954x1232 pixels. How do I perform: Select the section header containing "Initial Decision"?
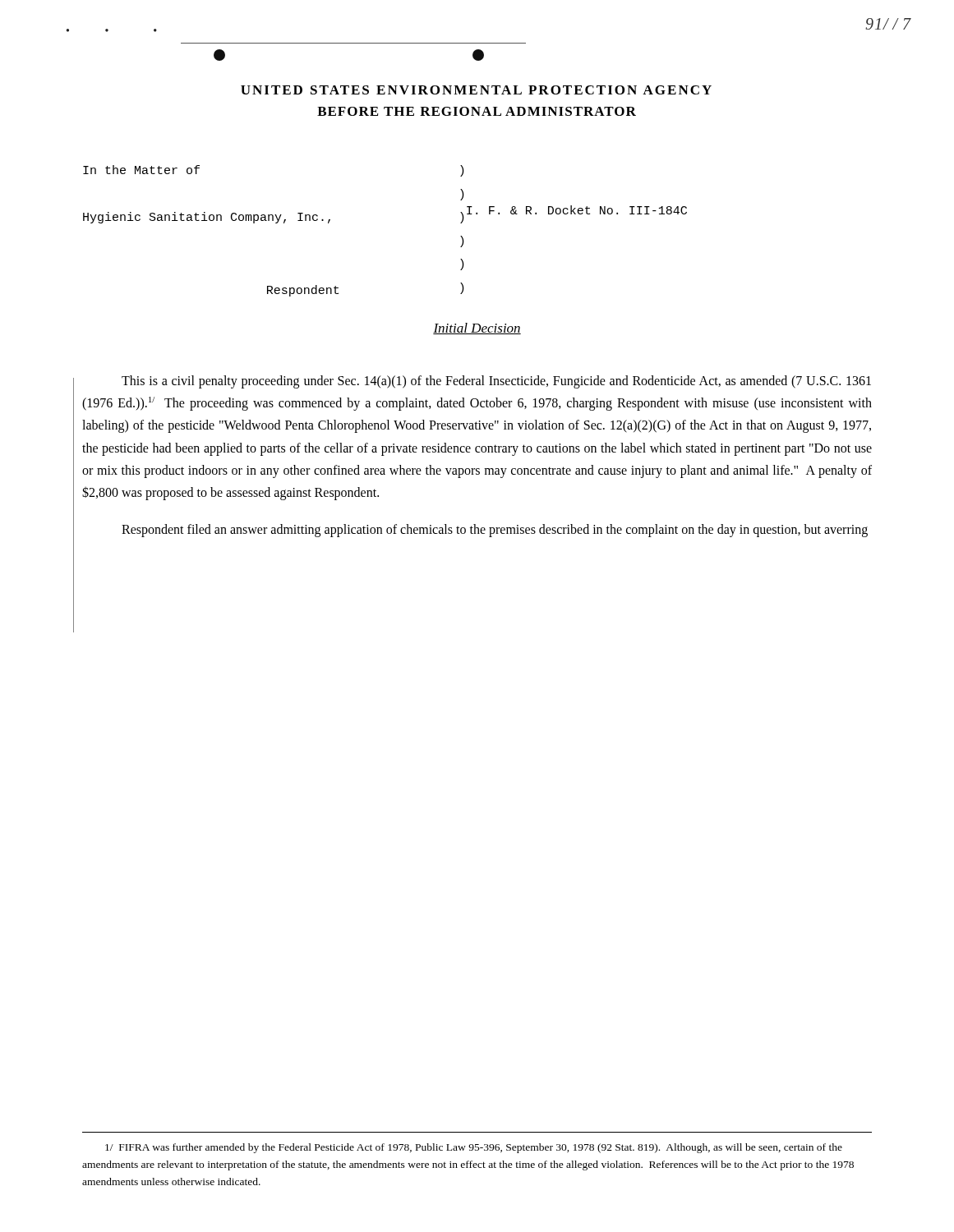(477, 328)
